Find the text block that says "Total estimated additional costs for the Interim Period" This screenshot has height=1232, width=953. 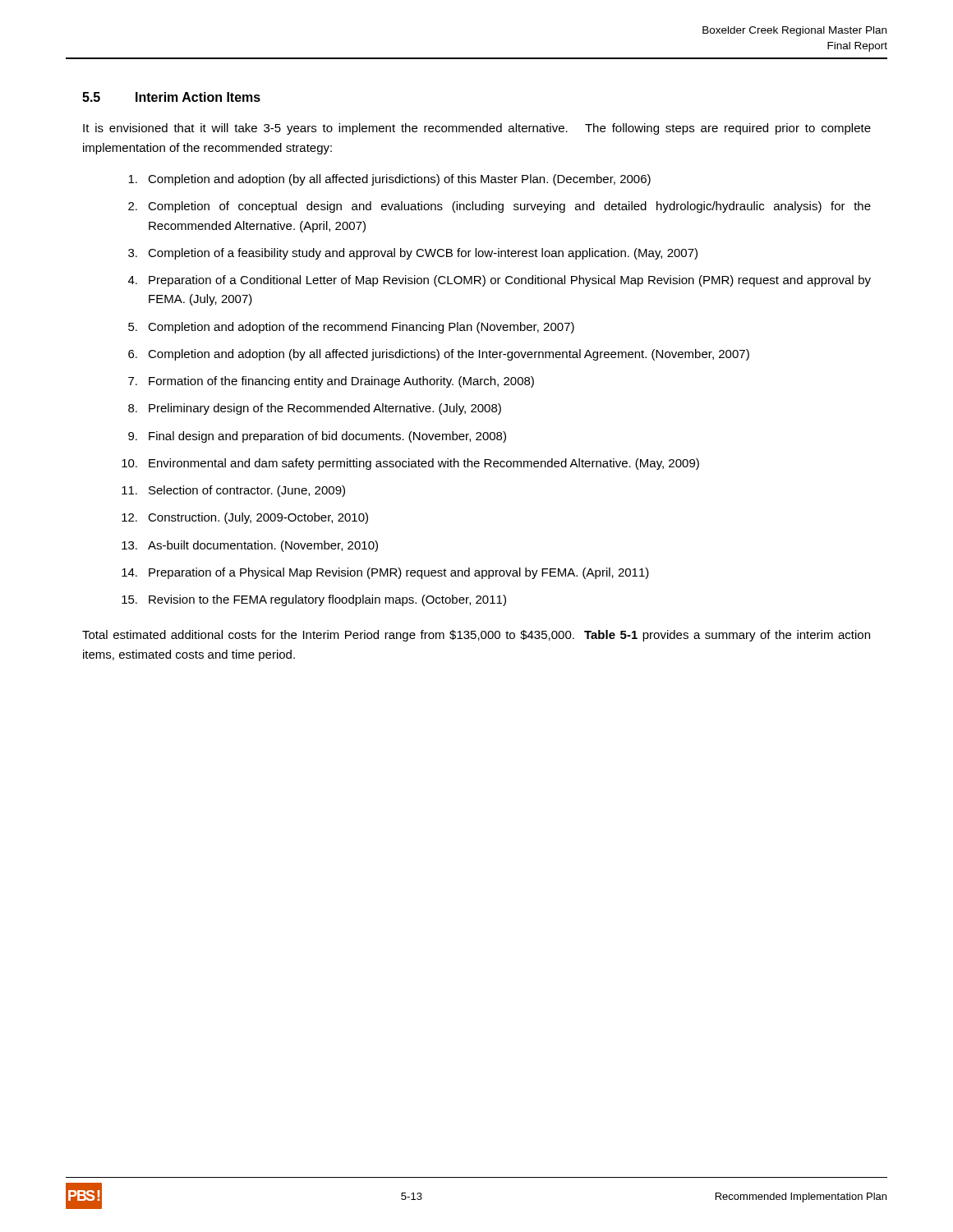click(476, 645)
